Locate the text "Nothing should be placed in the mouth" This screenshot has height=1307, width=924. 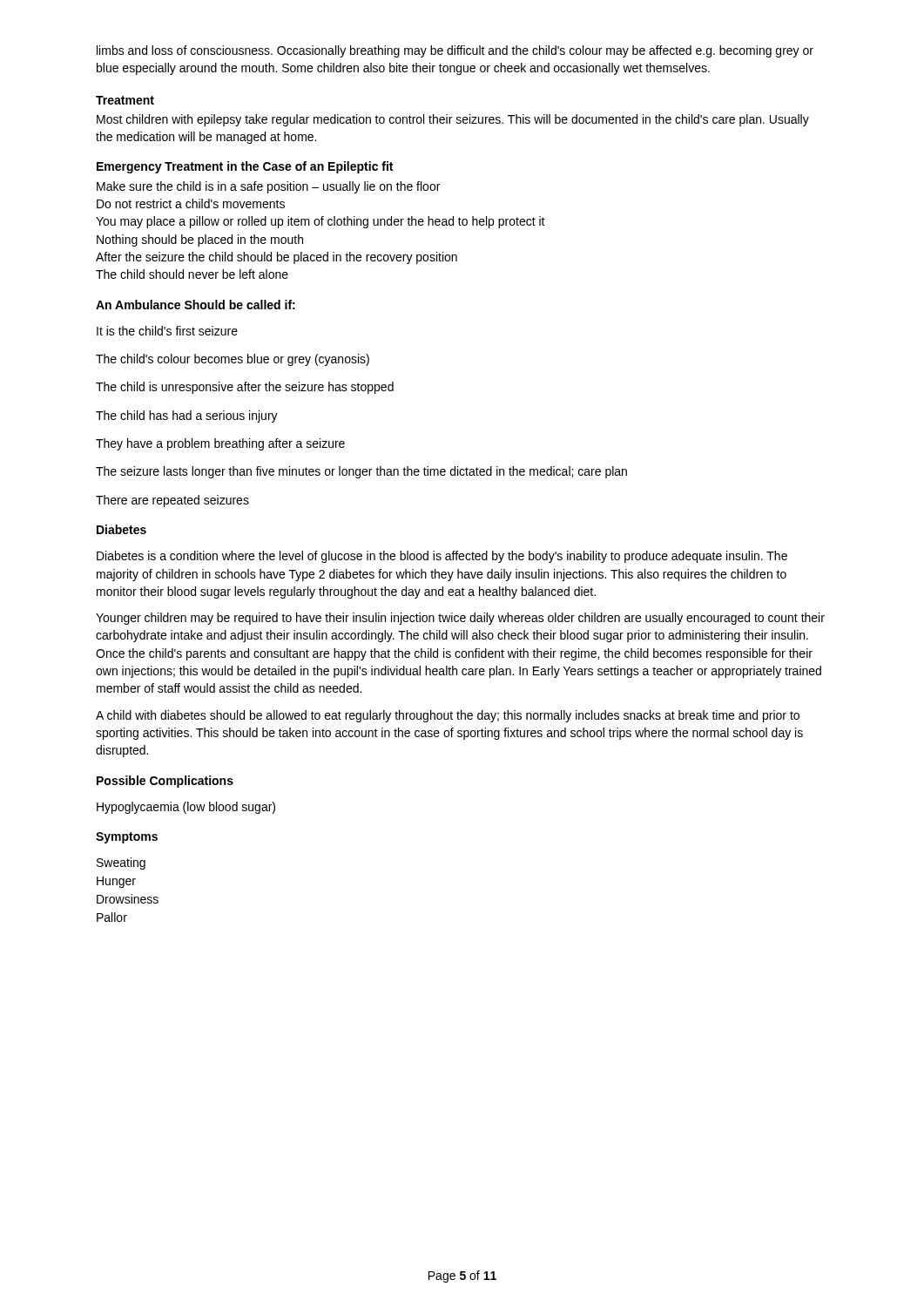200,240
